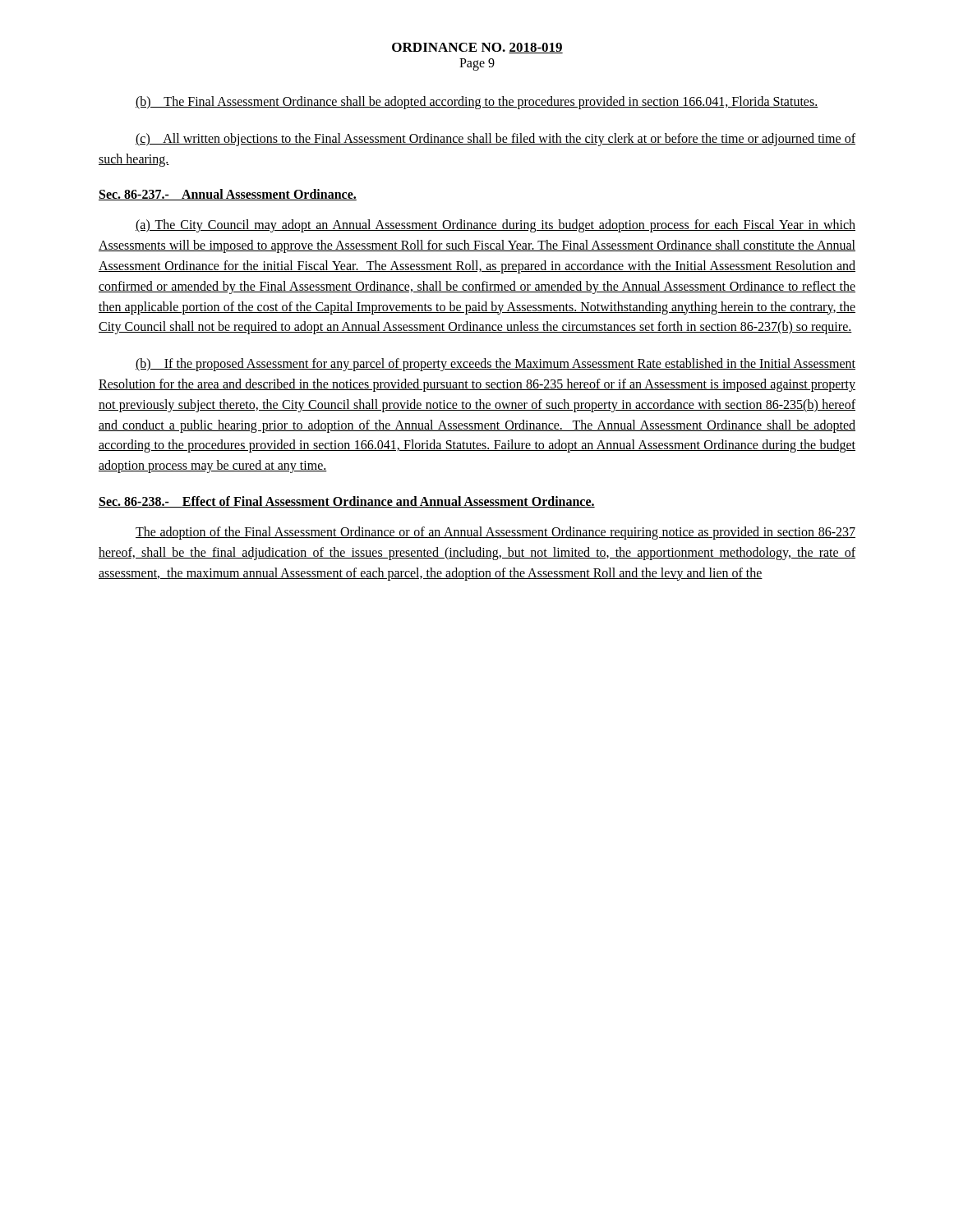Locate the element starting "(b) The Final Assessment Ordinance shall be adopted"
This screenshot has width=954, height=1232.
pyautogui.click(x=477, y=102)
